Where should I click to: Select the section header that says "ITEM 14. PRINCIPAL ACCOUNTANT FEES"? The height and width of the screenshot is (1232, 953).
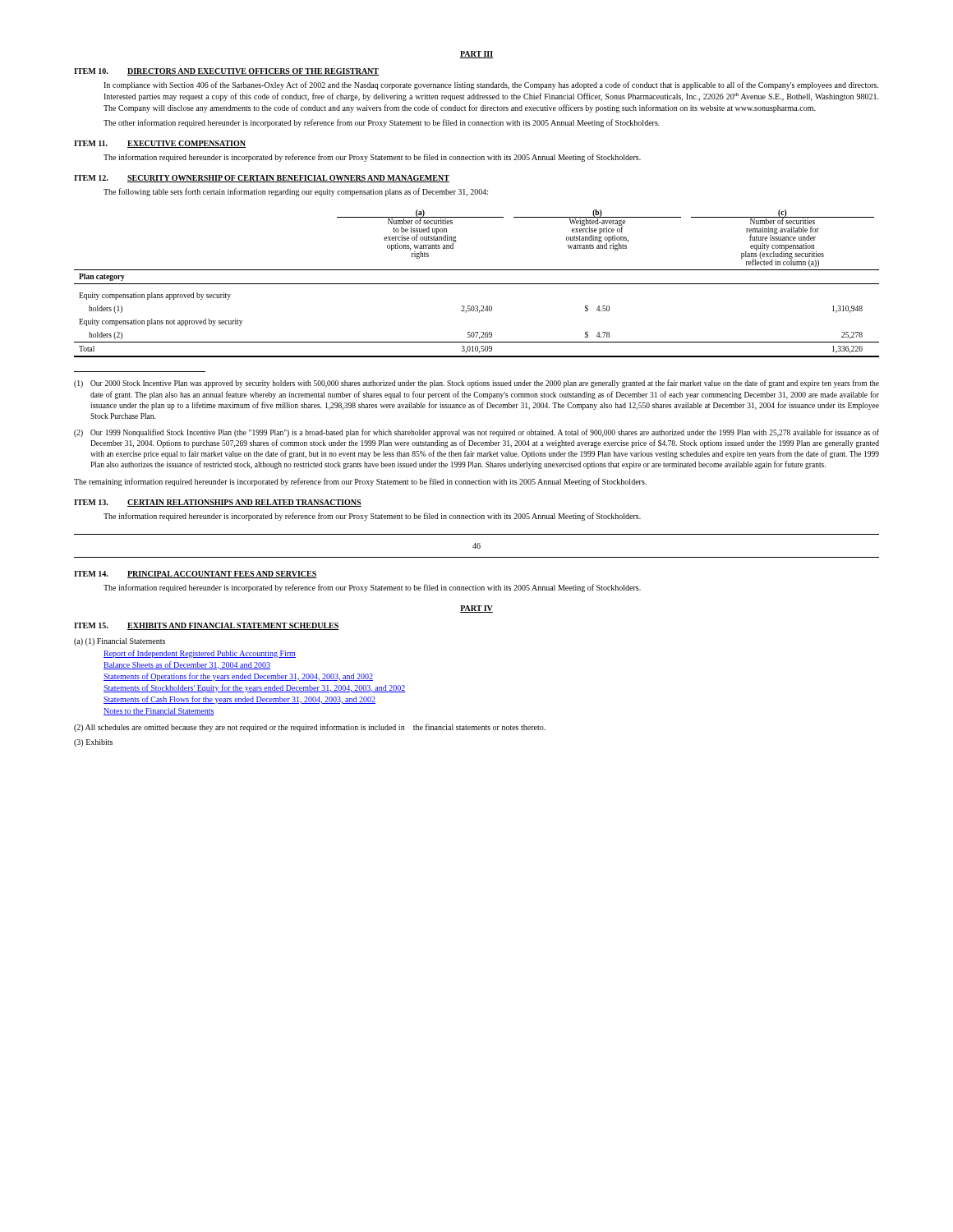(195, 573)
